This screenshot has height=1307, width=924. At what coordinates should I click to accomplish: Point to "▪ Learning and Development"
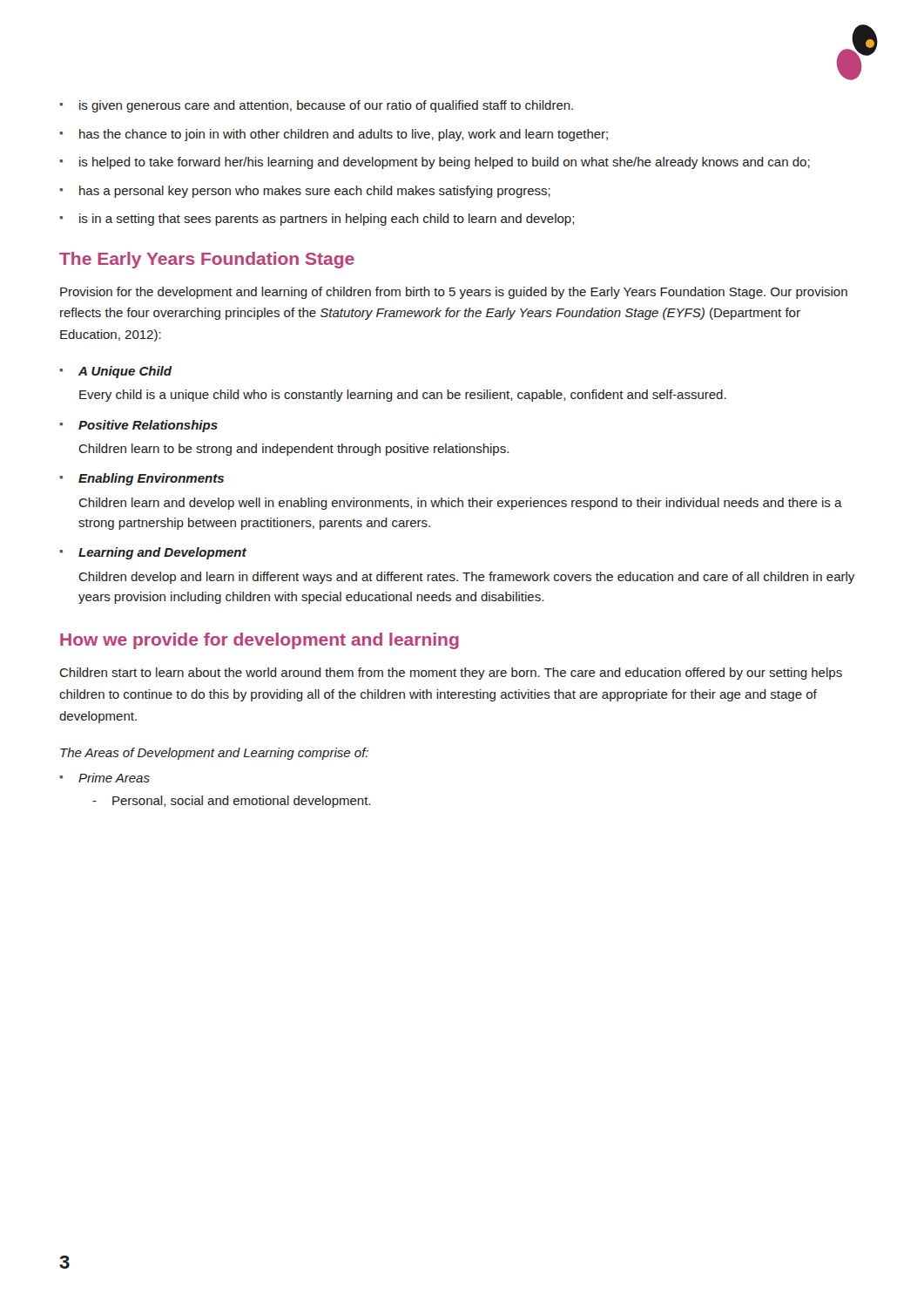coord(153,552)
